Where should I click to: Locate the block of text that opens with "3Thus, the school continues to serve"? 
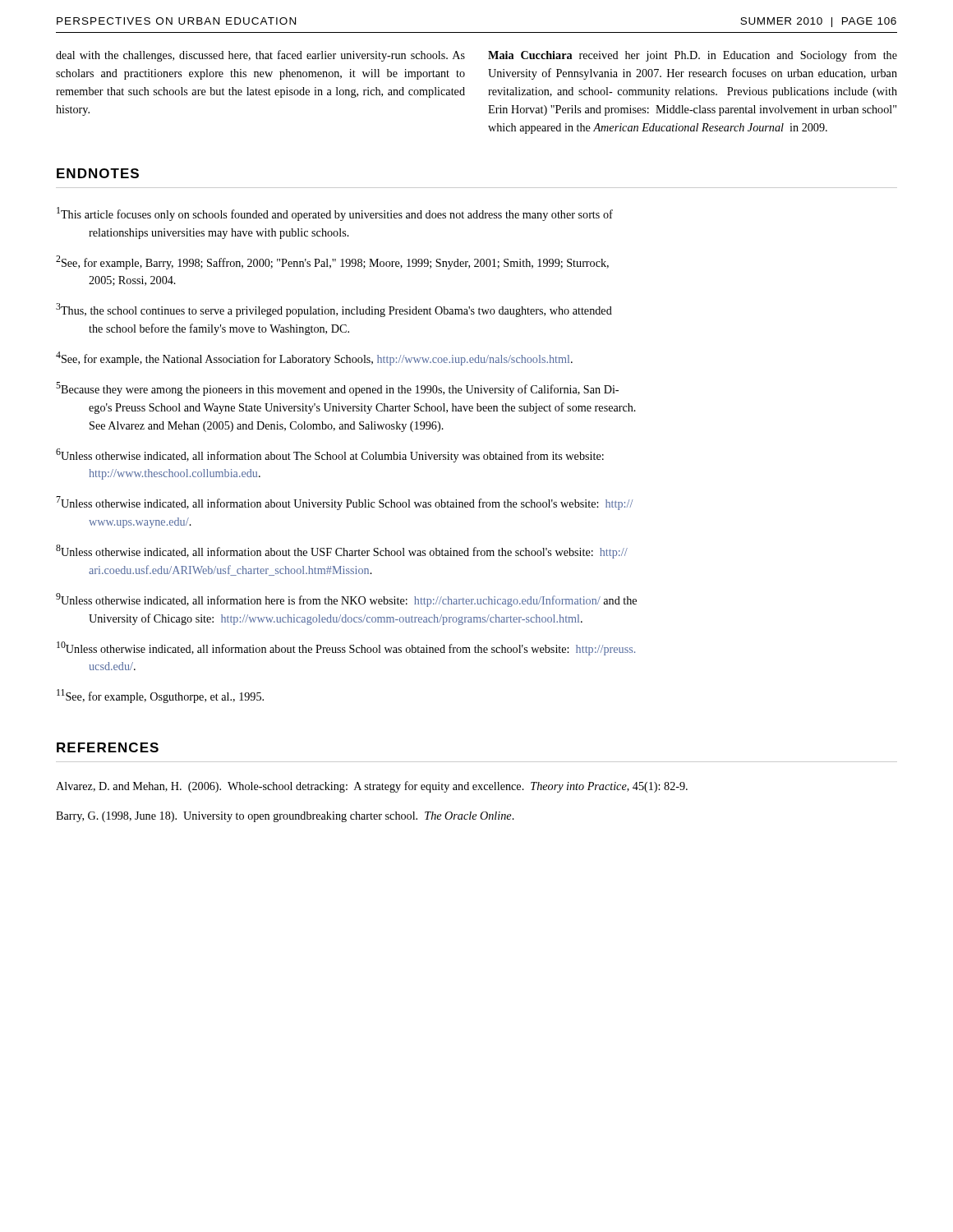pos(476,319)
